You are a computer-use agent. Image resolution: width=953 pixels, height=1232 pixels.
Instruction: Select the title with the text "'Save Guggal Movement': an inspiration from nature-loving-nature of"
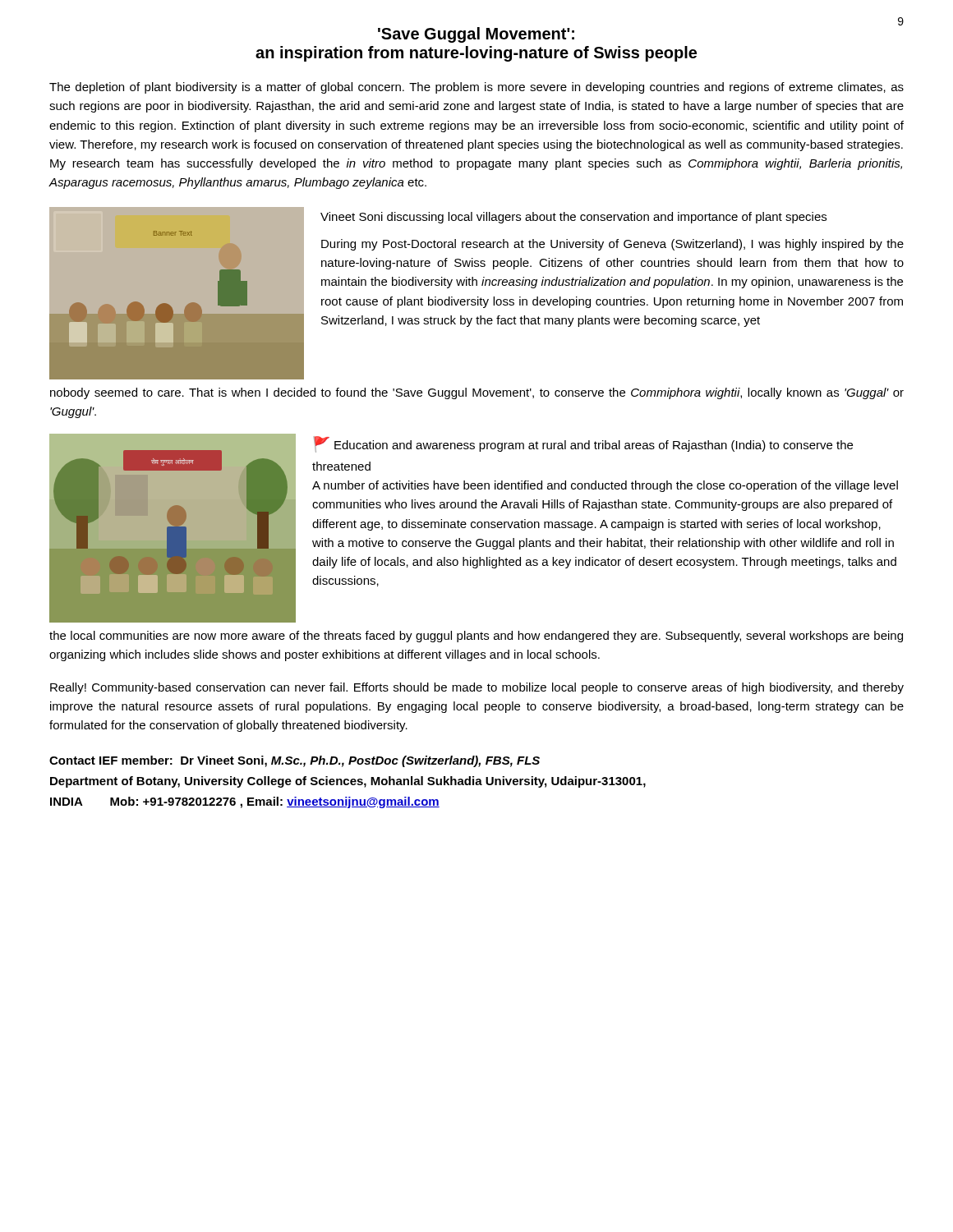476,44
